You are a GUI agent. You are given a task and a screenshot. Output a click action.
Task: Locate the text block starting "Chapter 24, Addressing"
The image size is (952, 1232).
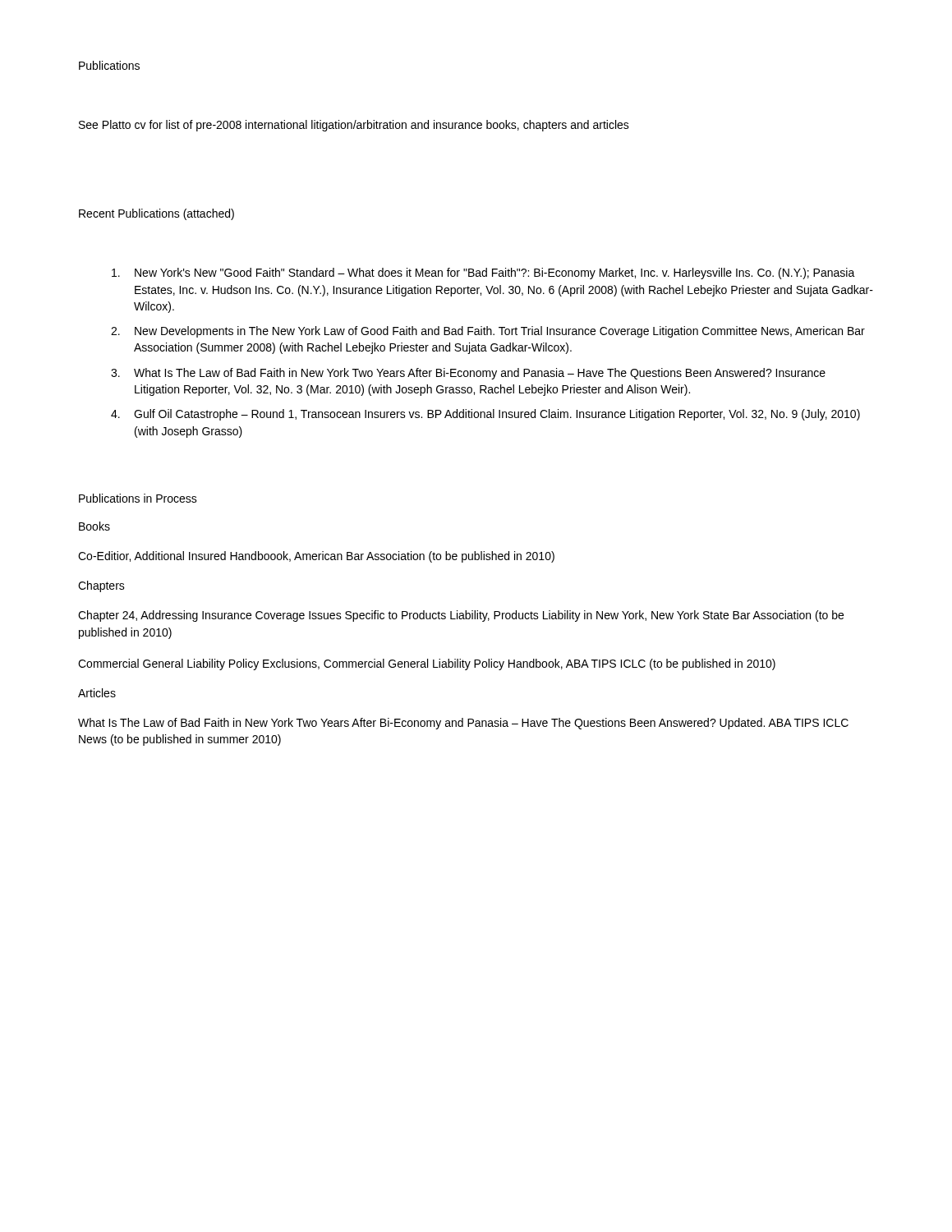tap(461, 624)
